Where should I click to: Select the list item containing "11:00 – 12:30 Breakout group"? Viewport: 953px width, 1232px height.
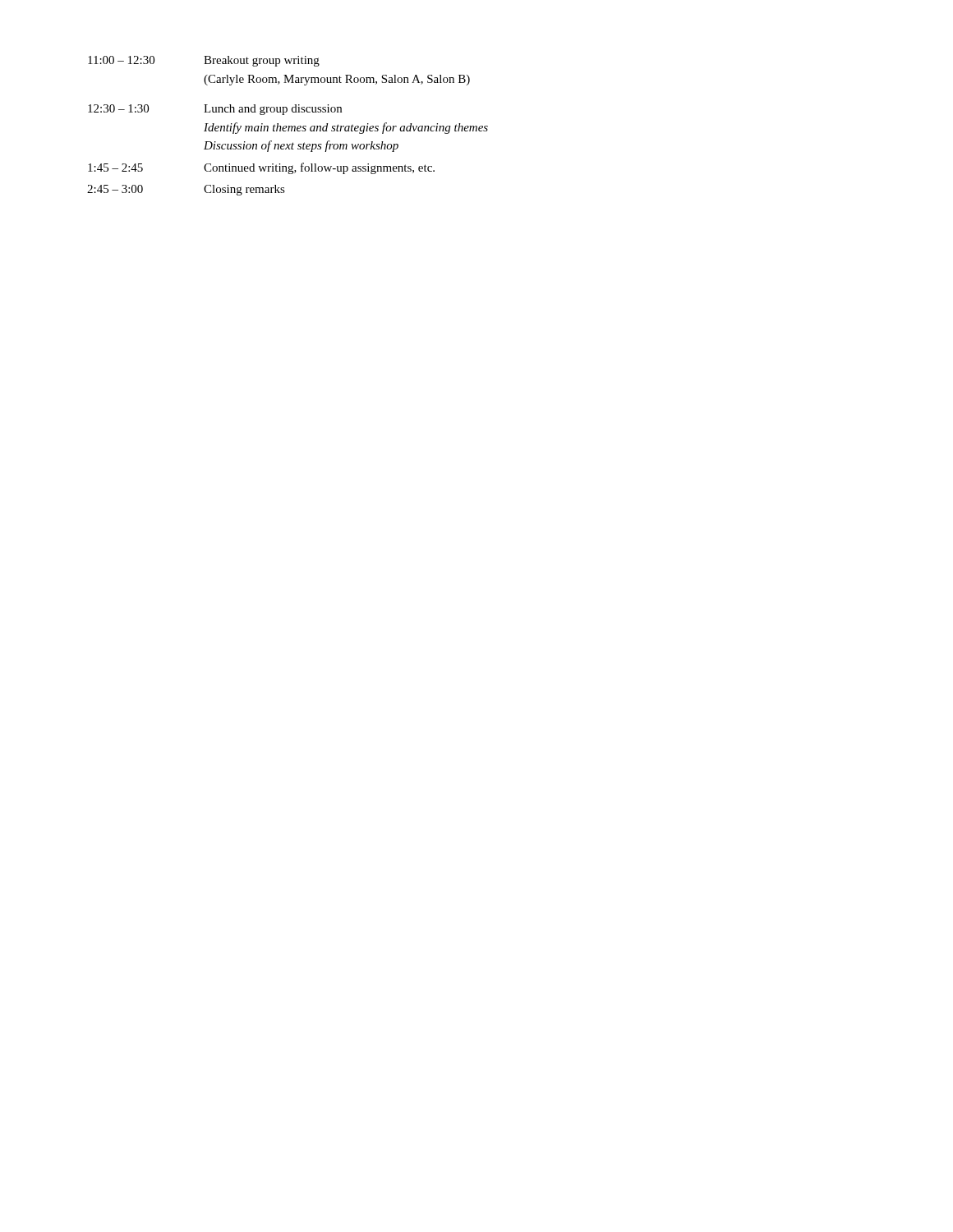click(x=476, y=69)
